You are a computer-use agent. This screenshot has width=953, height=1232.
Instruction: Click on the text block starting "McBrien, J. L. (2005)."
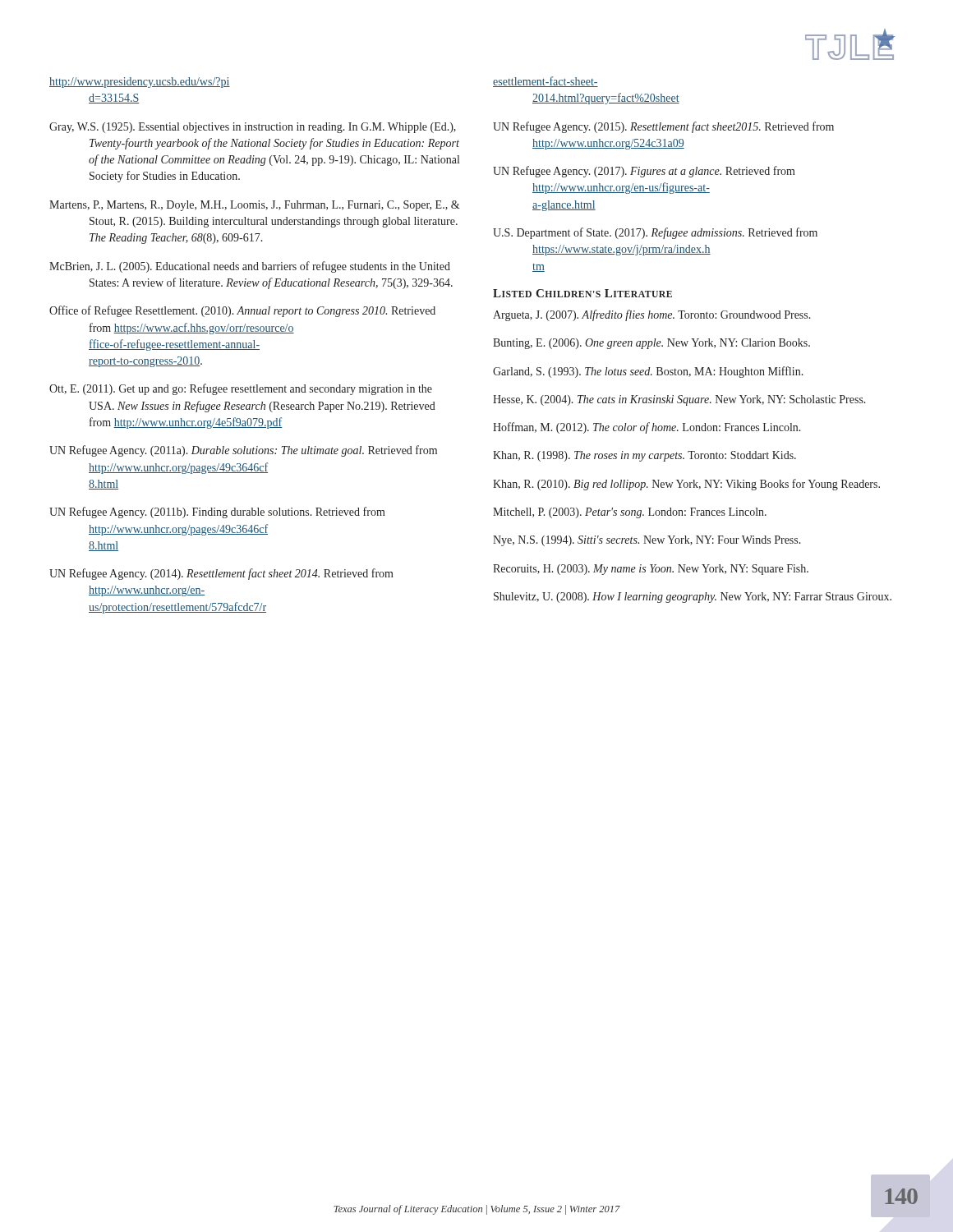pyautogui.click(x=251, y=275)
